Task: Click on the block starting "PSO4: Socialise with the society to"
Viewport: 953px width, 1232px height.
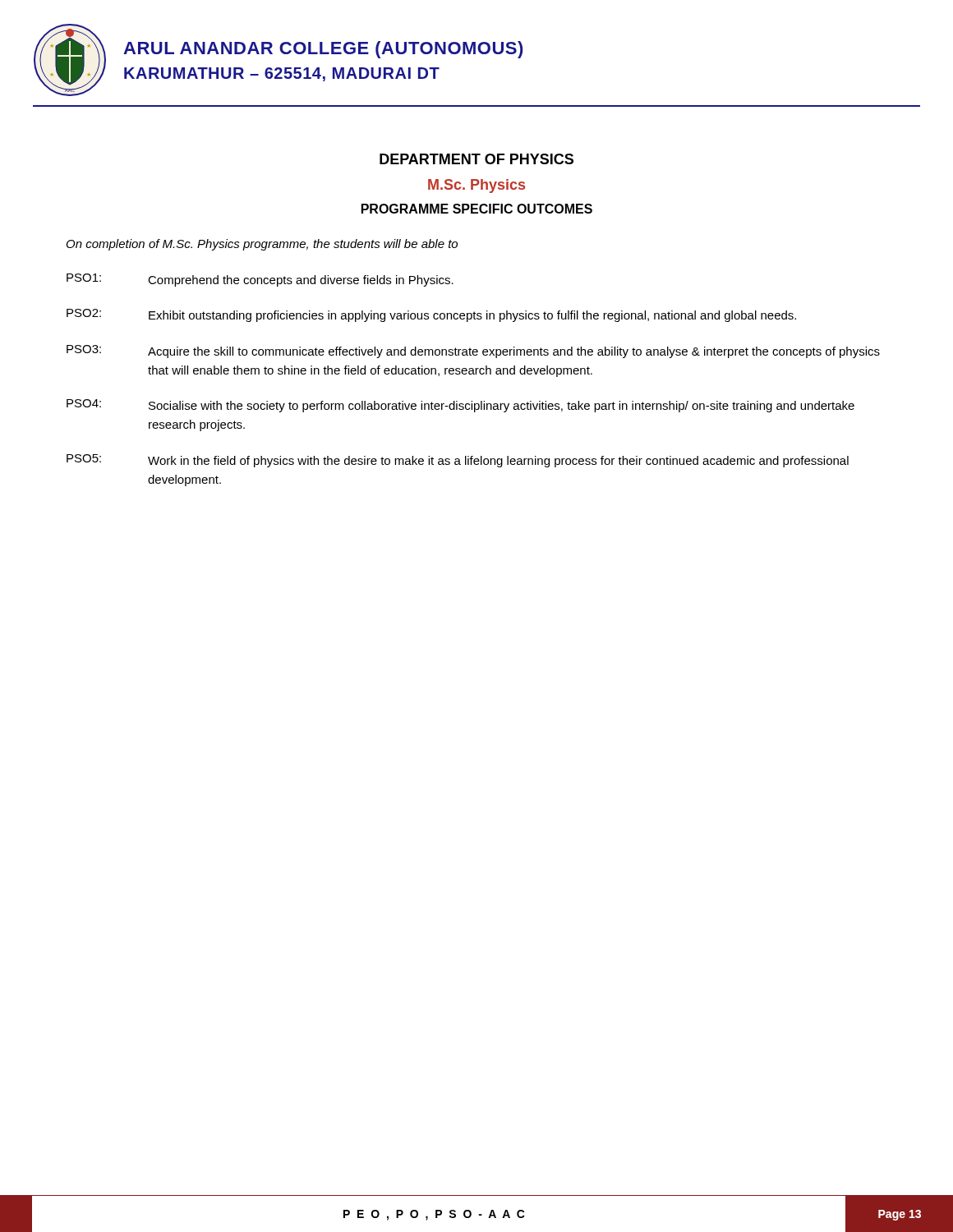Action: pyautogui.click(x=476, y=415)
